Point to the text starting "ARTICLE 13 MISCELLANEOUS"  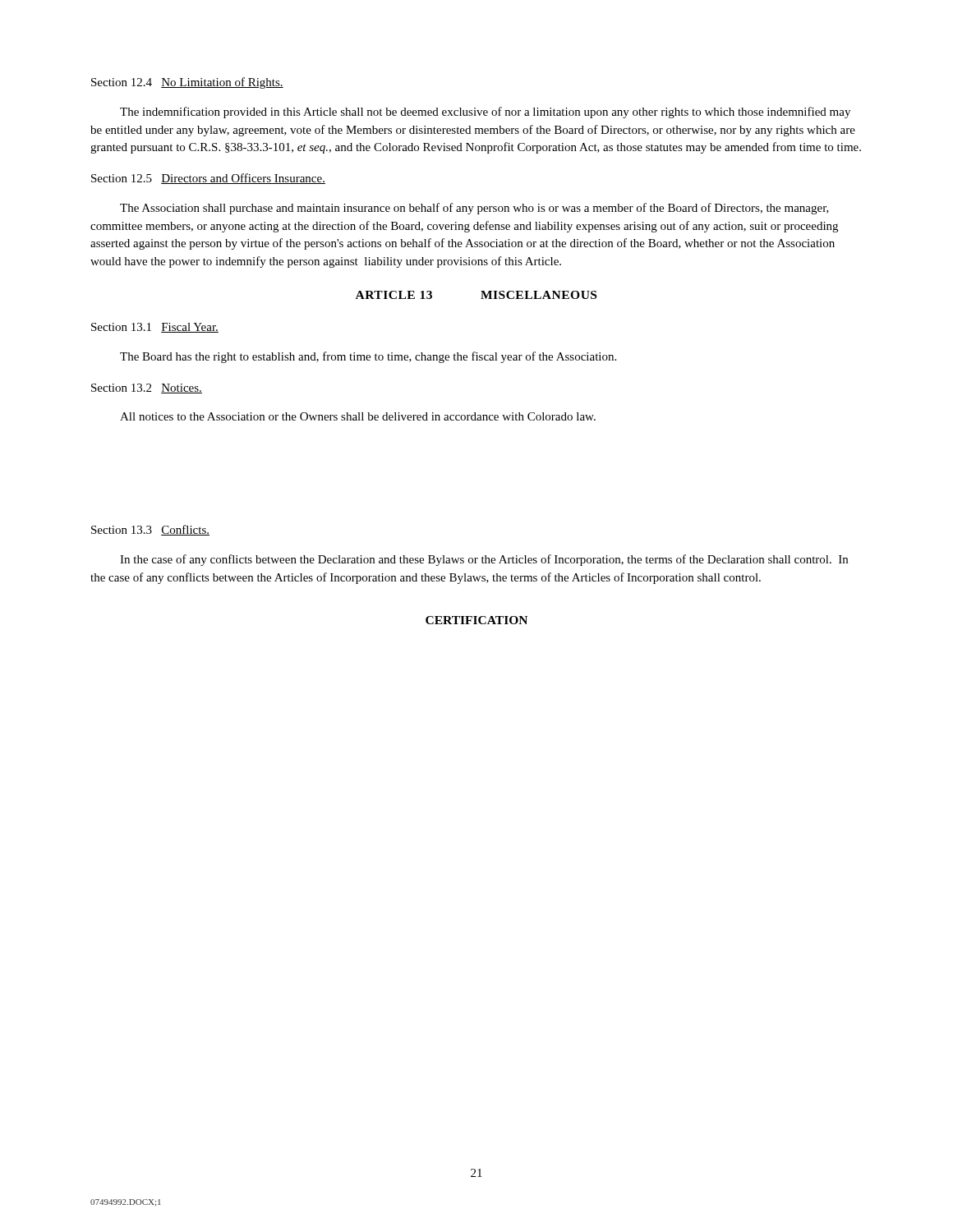click(x=476, y=294)
